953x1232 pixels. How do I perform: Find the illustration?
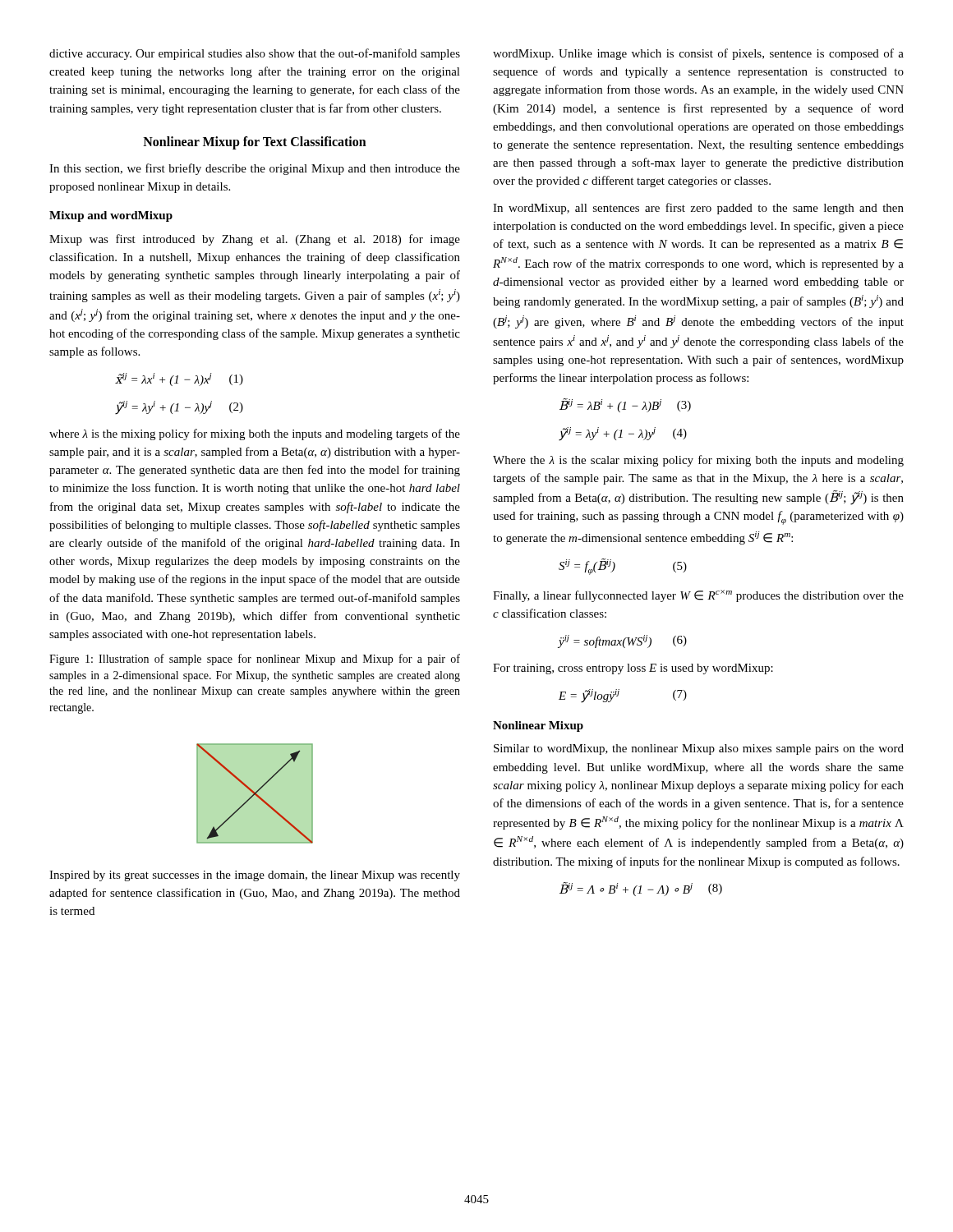[x=255, y=793]
